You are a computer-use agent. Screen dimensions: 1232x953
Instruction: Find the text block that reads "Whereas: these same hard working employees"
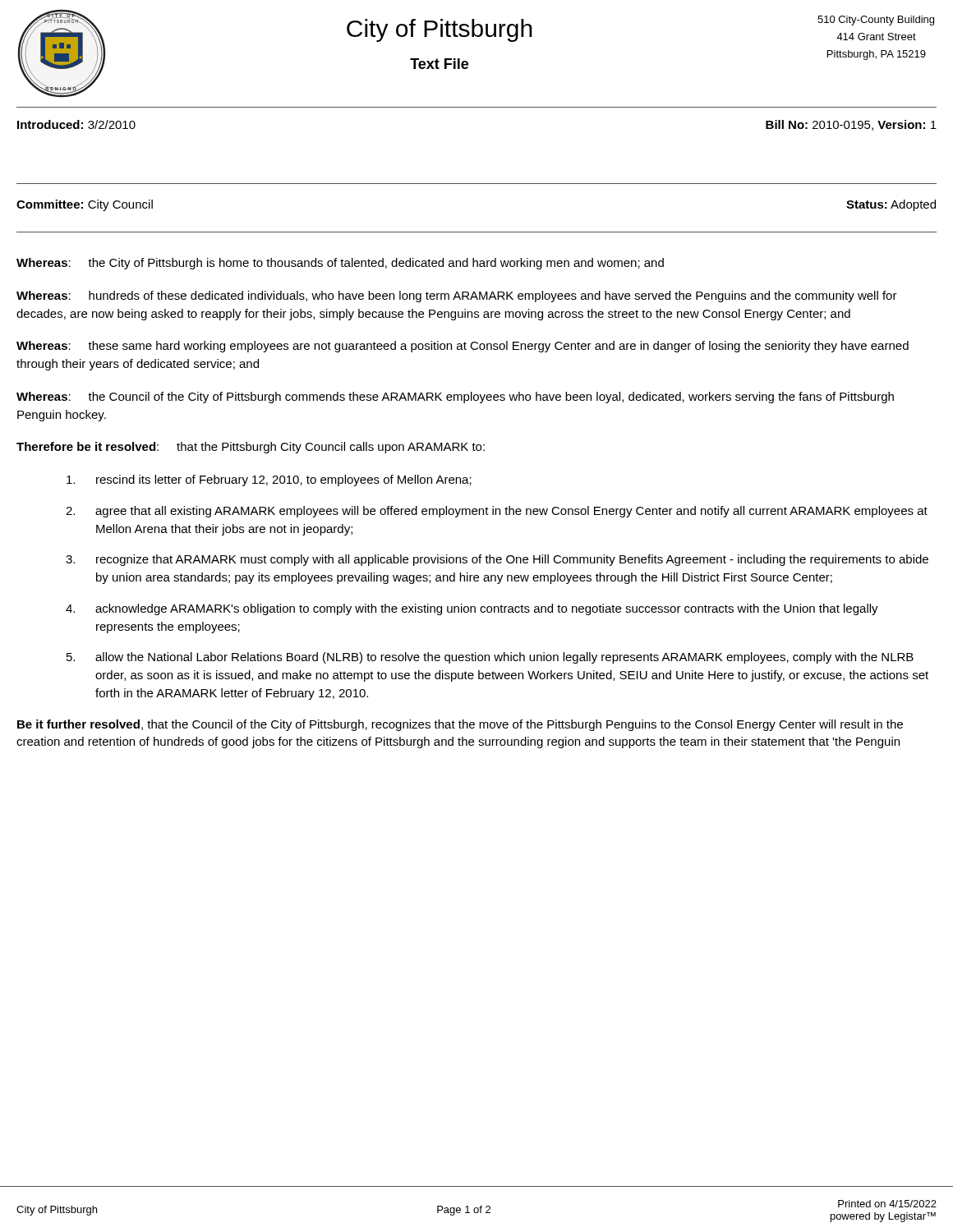coord(463,355)
